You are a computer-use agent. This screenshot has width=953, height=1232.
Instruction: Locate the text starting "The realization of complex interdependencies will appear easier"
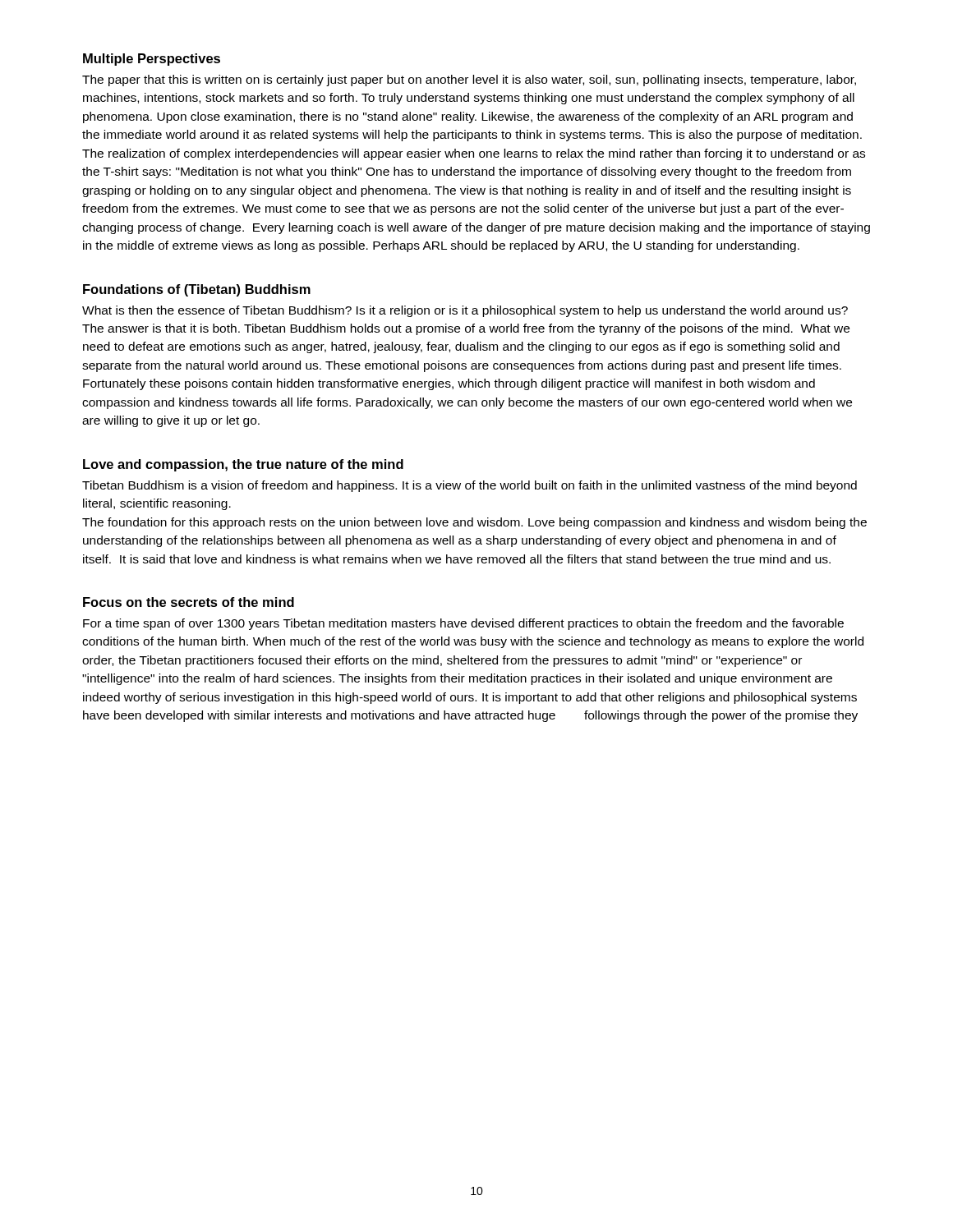[x=476, y=199]
